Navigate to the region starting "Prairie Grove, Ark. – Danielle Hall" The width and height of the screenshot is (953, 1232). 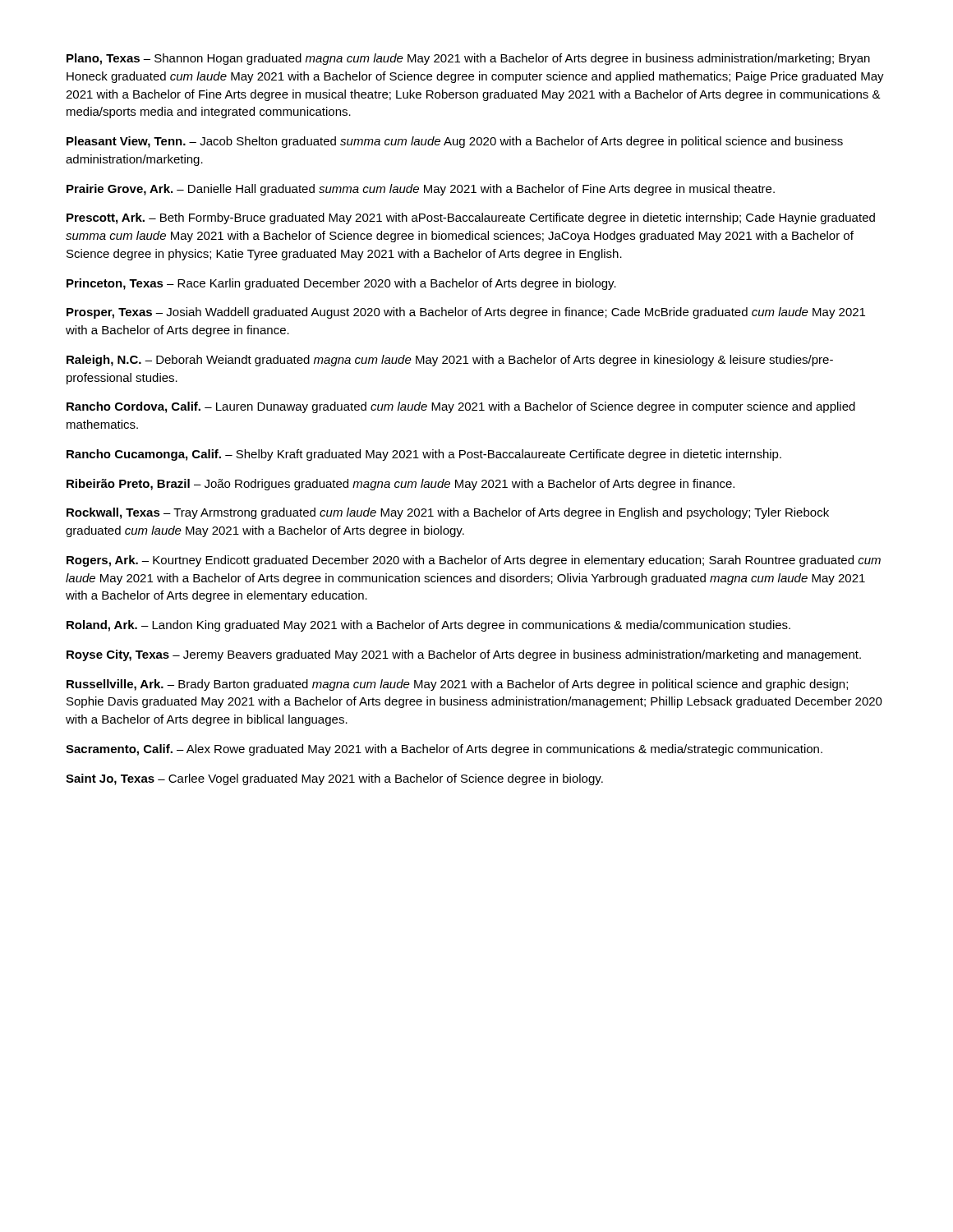click(x=421, y=188)
